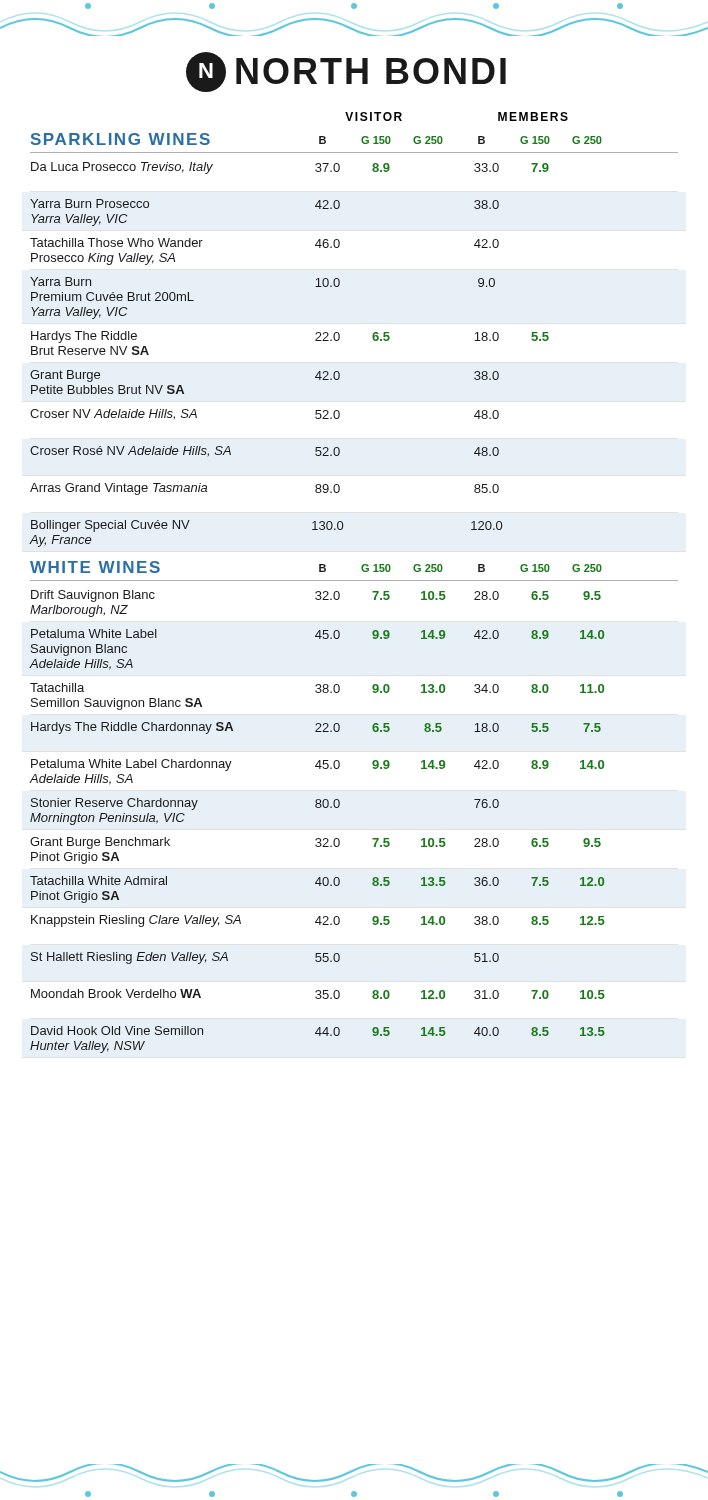Image resolution: width=708 pixels, height=1500 pixels.
Task: Click where it says "N NORTH BONDI RSL"
Action: click(392, 72)
